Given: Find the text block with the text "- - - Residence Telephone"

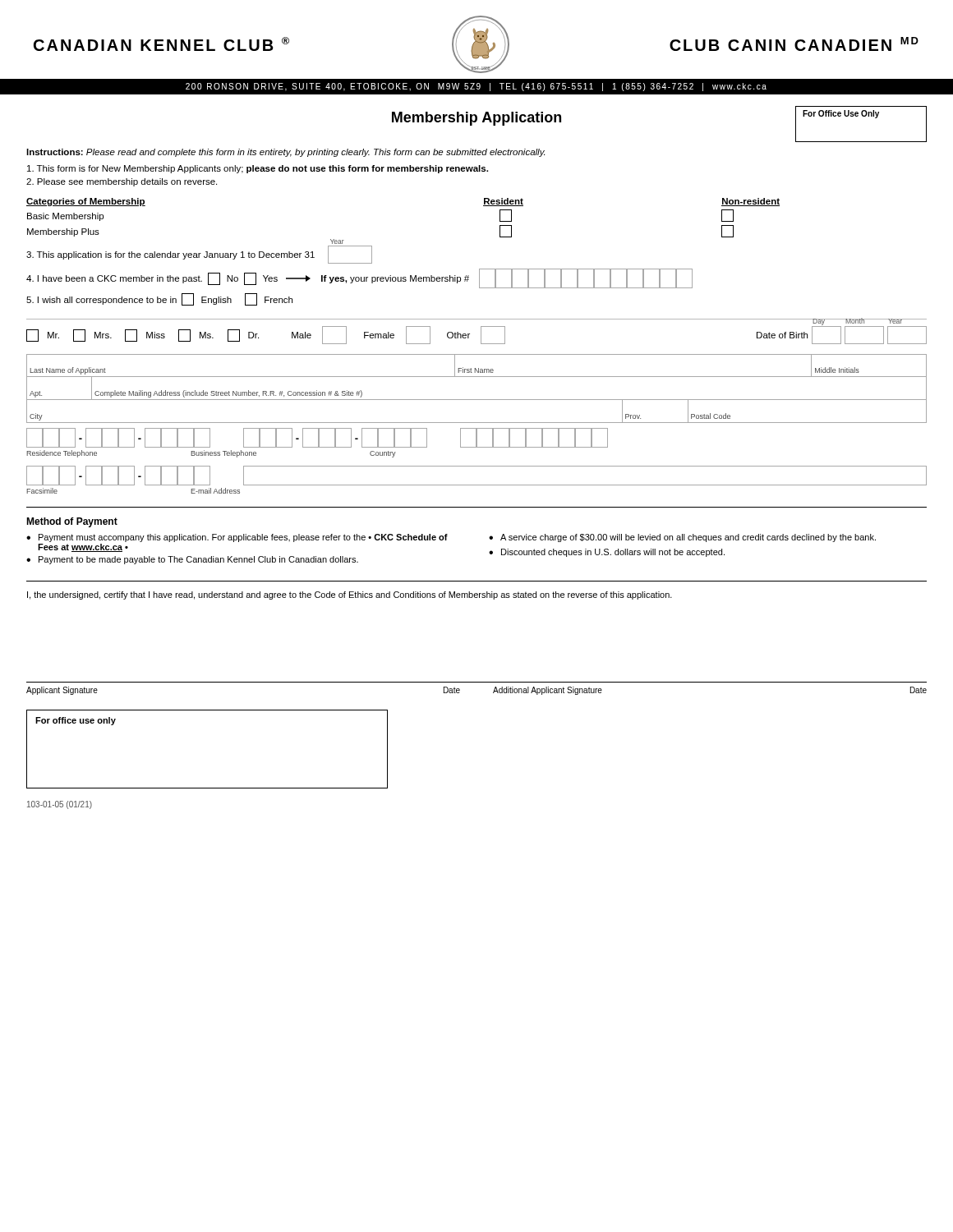Looking at the screenshot, I should (x=476, y=443).
